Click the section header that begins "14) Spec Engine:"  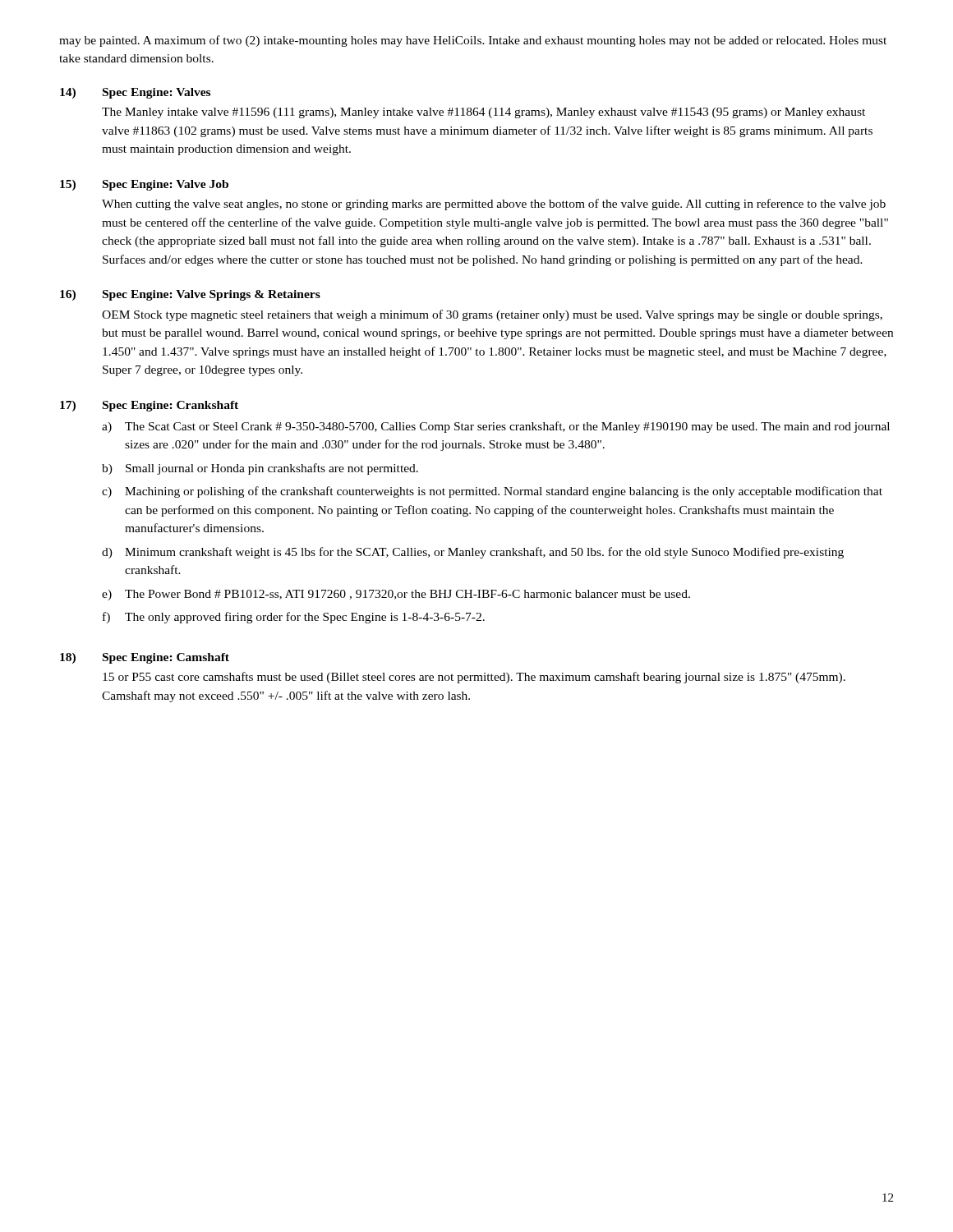pos(476,121)
